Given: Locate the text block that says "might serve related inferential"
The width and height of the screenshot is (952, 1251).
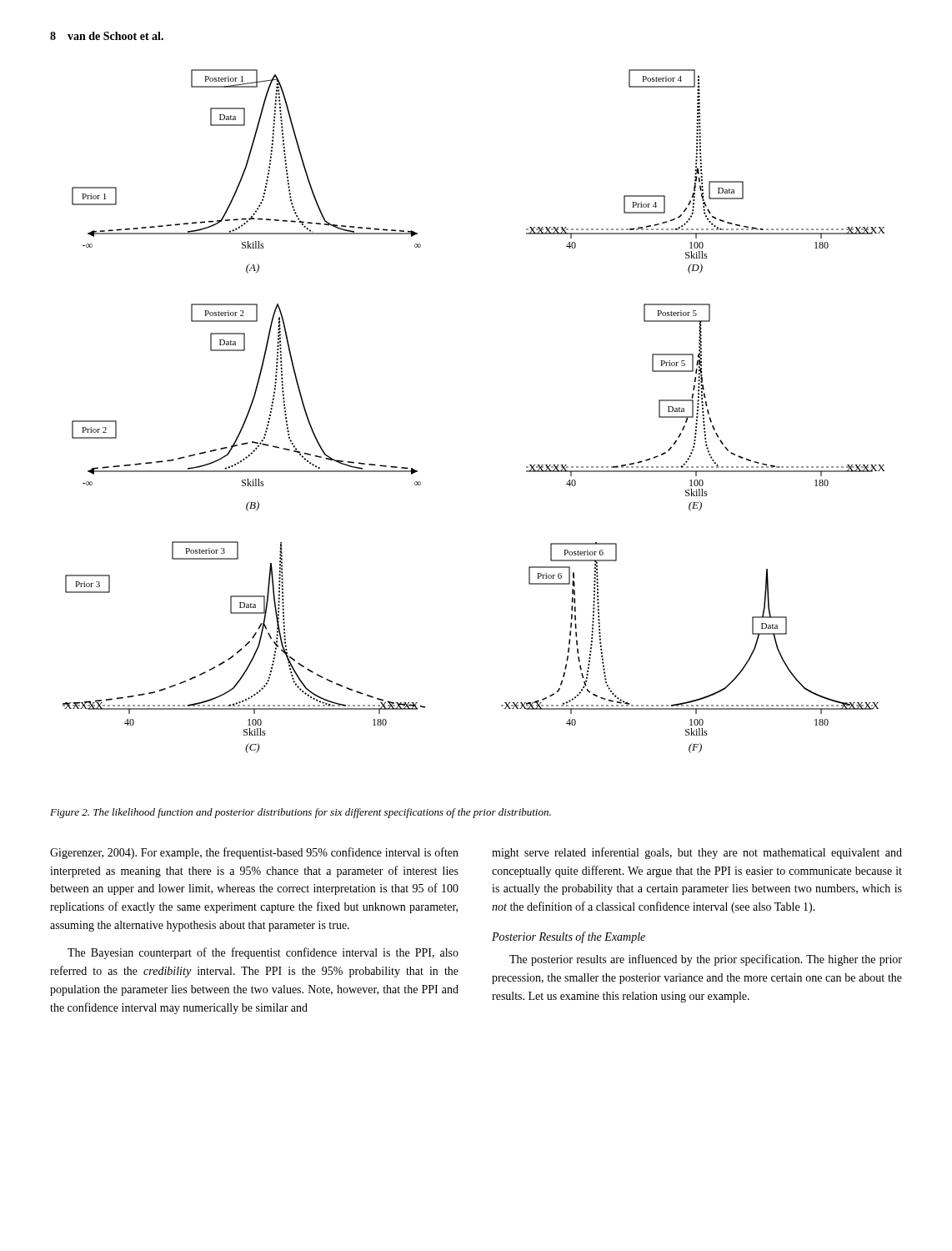Looking at the screenshot, I should coord(697,880).
